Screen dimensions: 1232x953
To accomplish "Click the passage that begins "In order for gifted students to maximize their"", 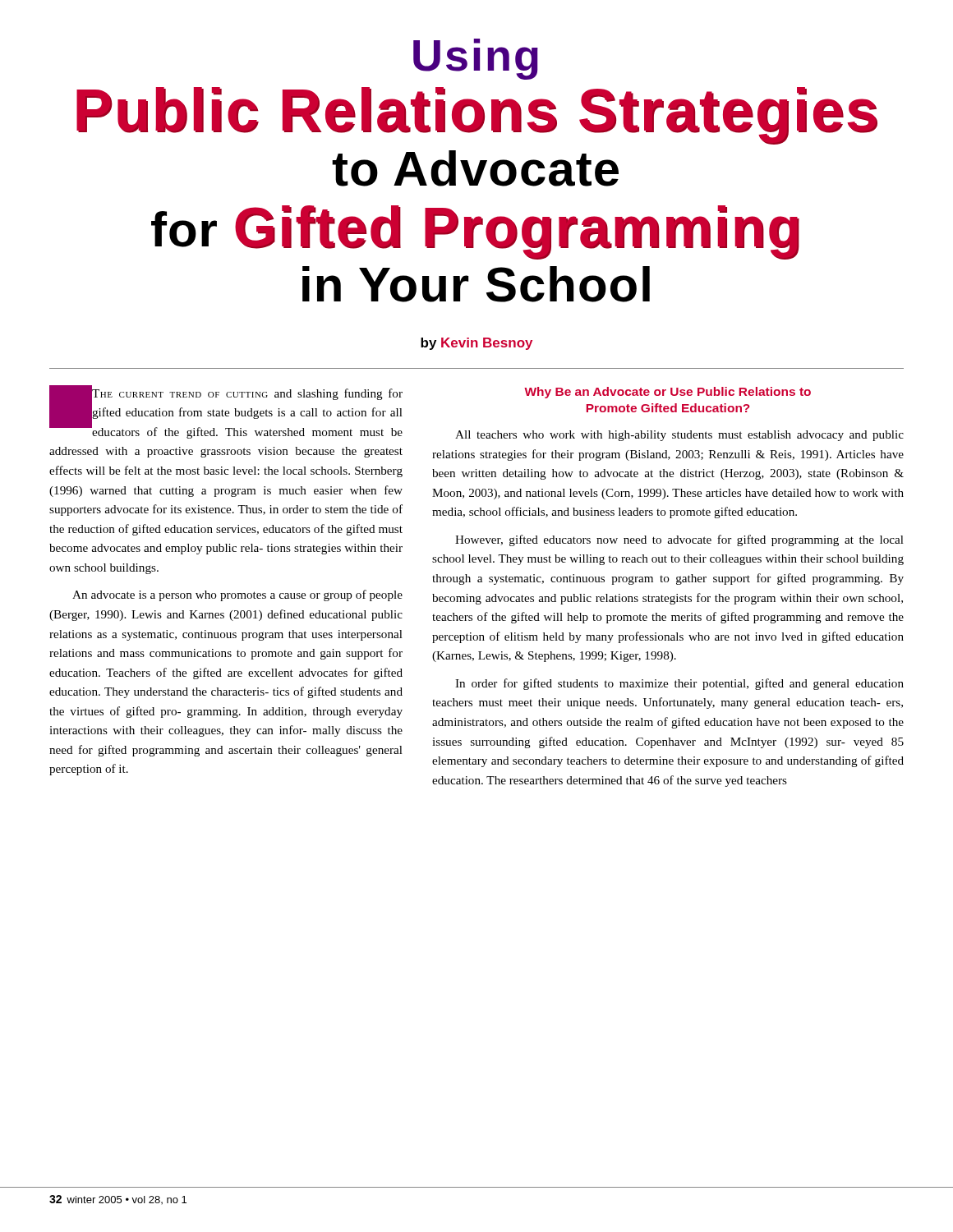I will click(668, 731).
